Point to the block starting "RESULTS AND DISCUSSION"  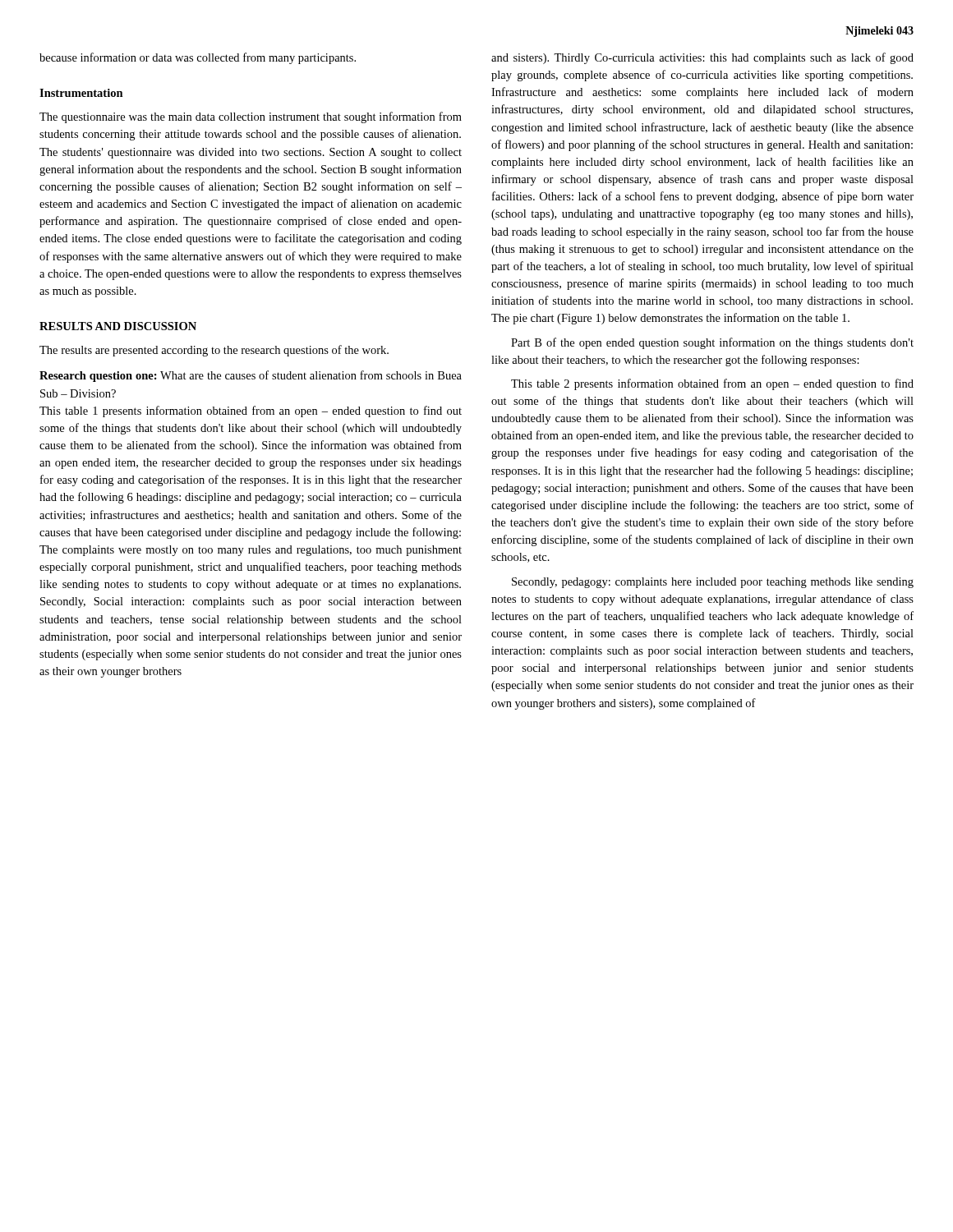(x=118, y=326)
